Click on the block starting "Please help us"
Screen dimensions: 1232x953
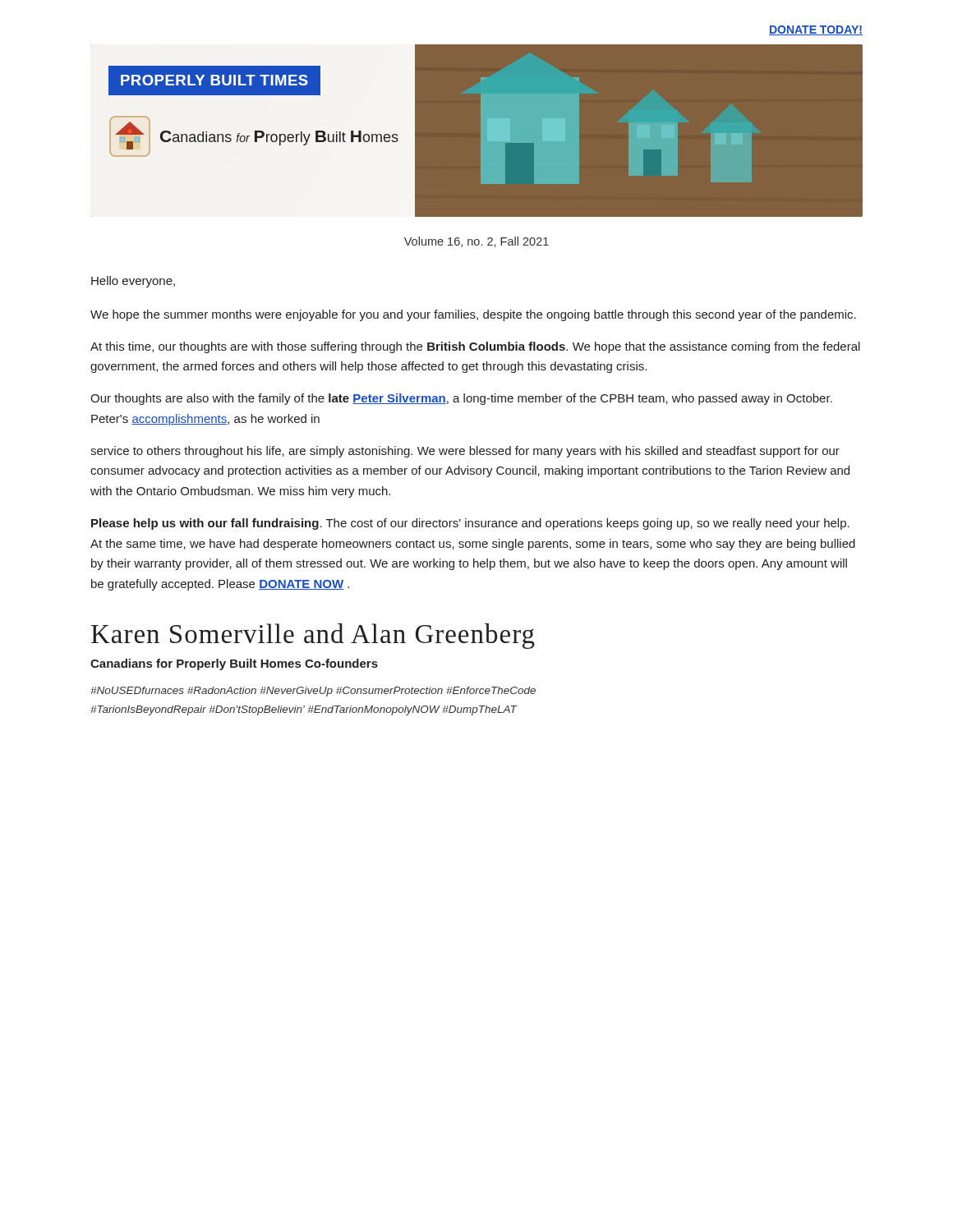click(x=473, y=553)
